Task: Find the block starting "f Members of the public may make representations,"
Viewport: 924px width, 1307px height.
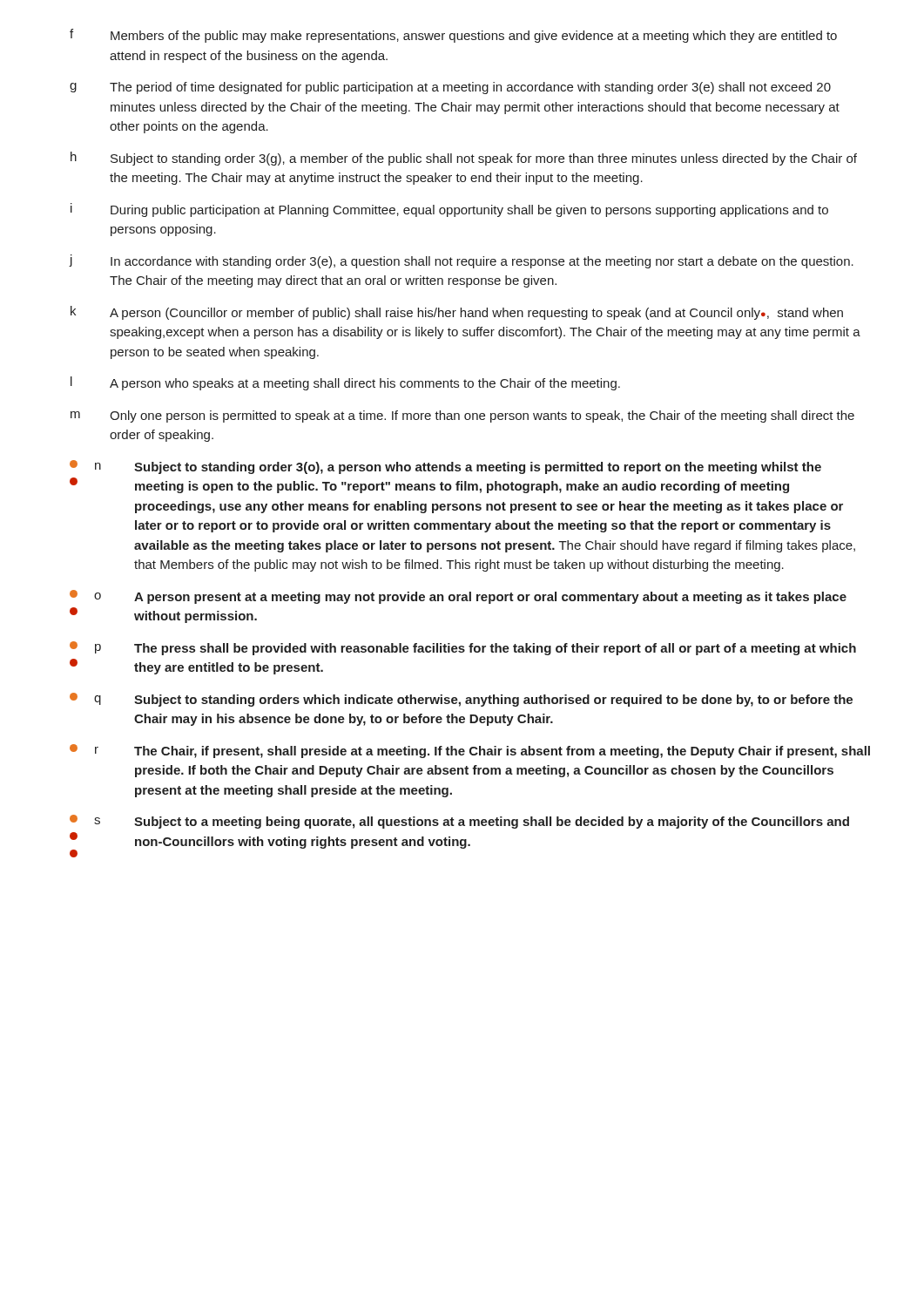Action: [471, 46]
